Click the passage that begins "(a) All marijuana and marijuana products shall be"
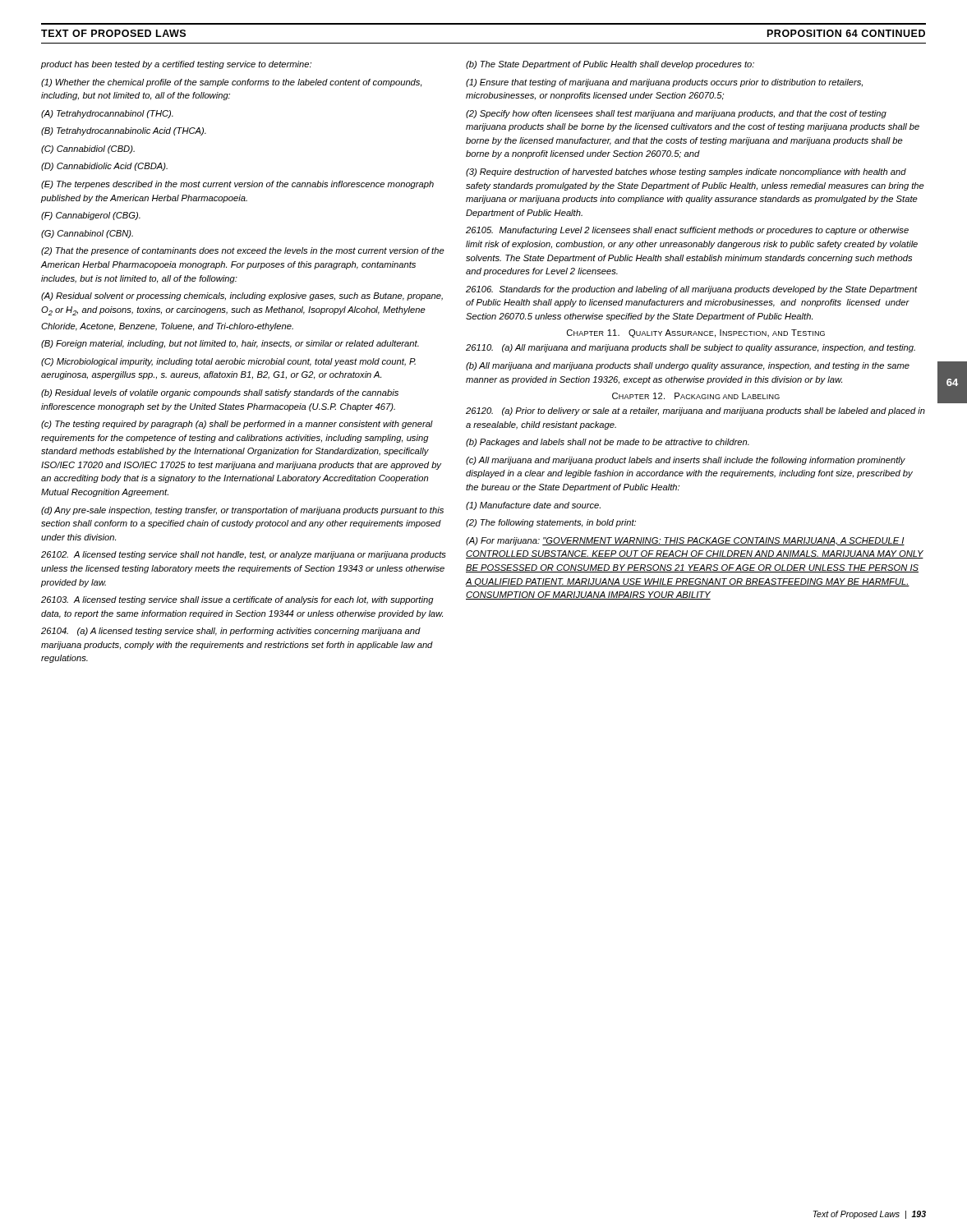The image size is (967, 1232). point(691,348)
